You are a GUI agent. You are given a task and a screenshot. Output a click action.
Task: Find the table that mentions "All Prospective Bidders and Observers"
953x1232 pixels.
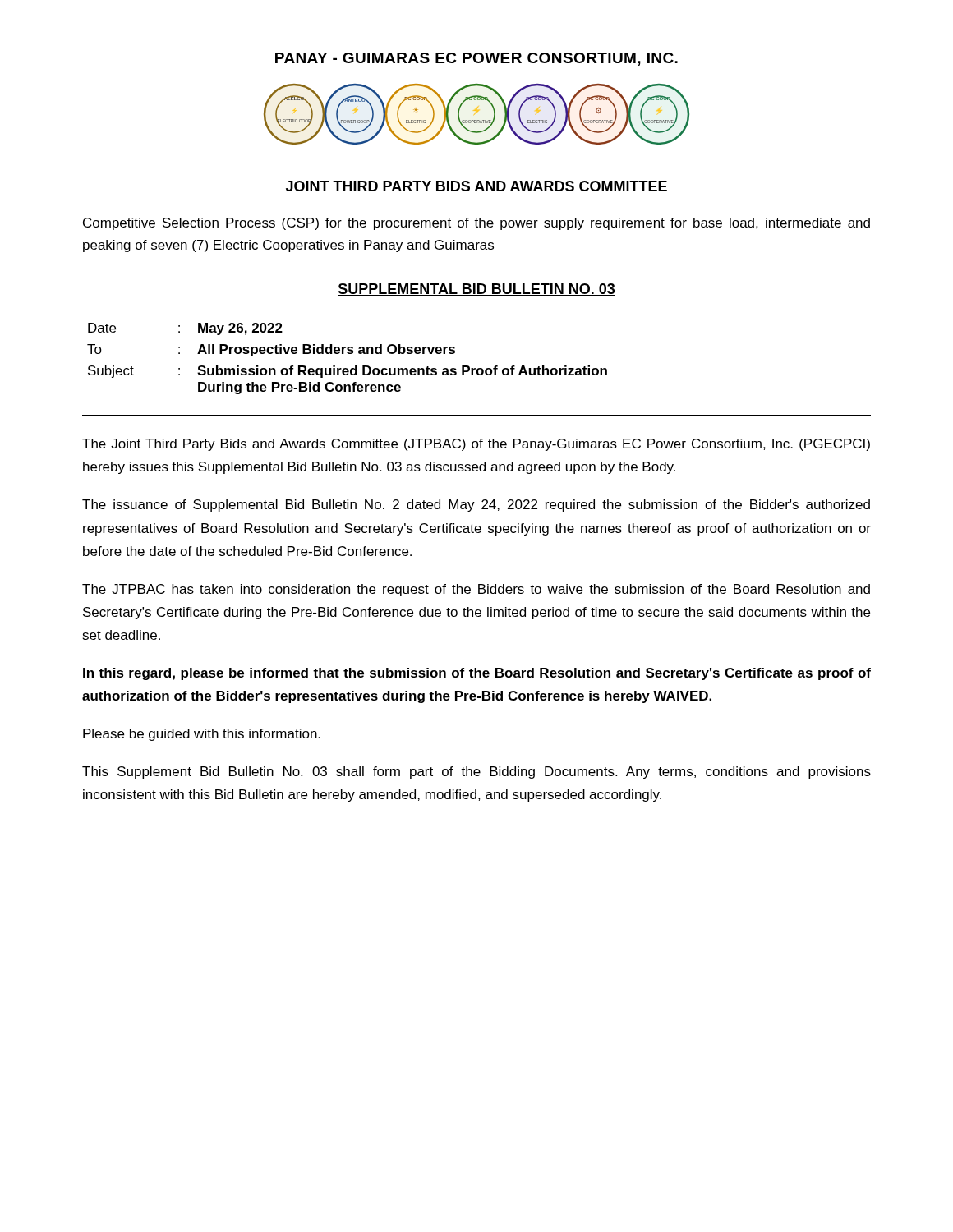coord(476,358)
